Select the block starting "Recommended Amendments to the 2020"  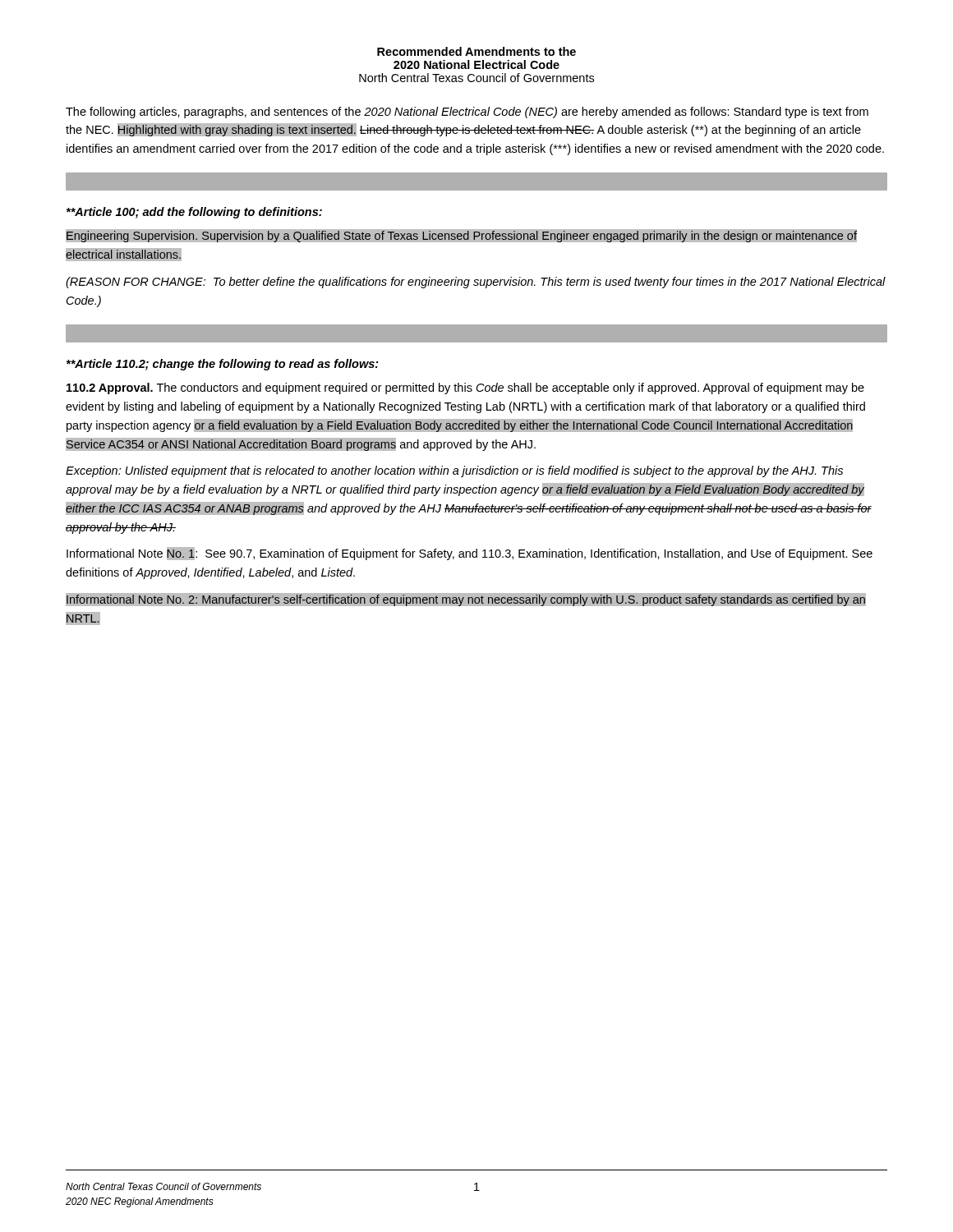click(x=476, y=65)
